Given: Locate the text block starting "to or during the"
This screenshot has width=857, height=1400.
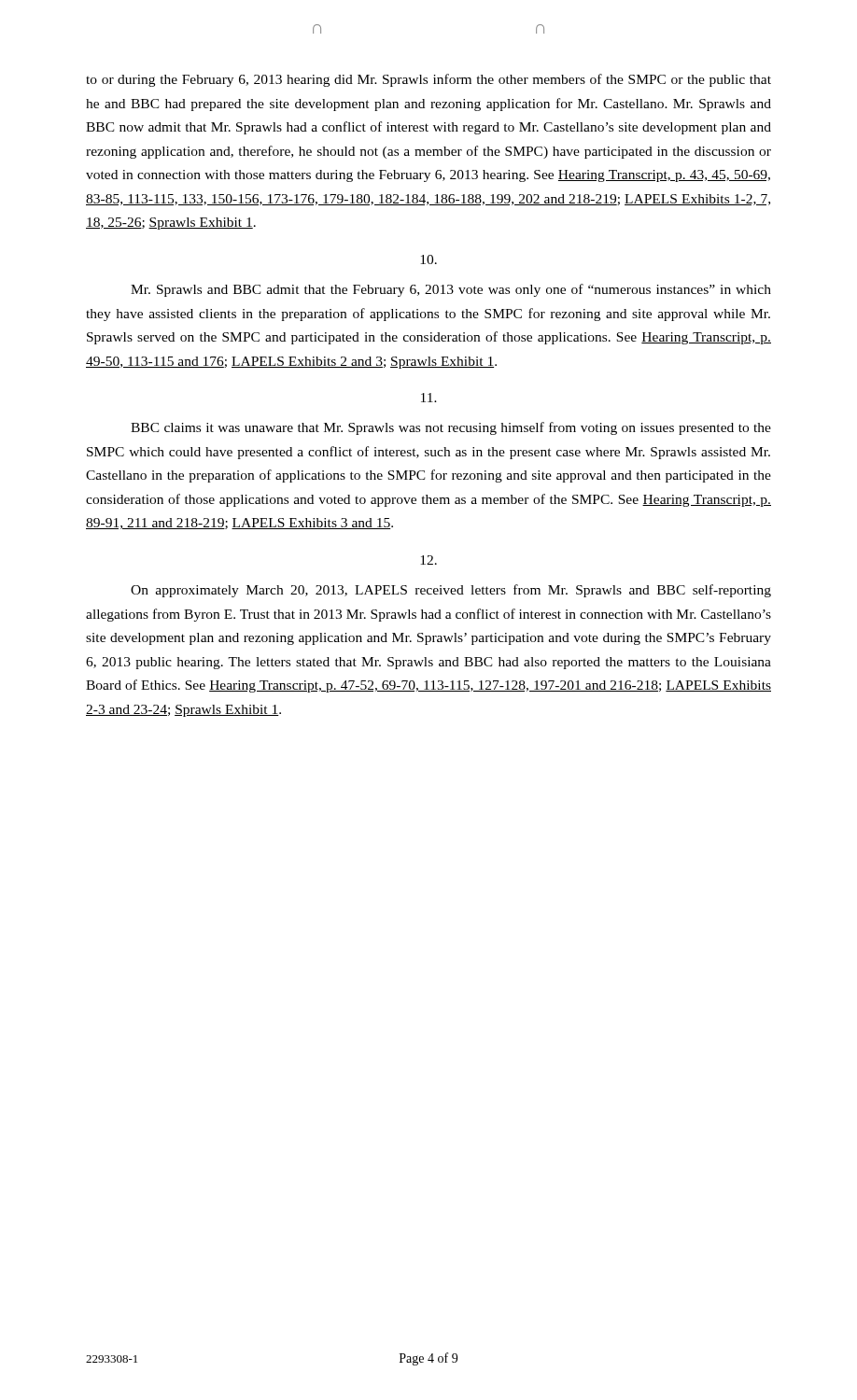Looking at the screenshot, I should tap(428, 150).
